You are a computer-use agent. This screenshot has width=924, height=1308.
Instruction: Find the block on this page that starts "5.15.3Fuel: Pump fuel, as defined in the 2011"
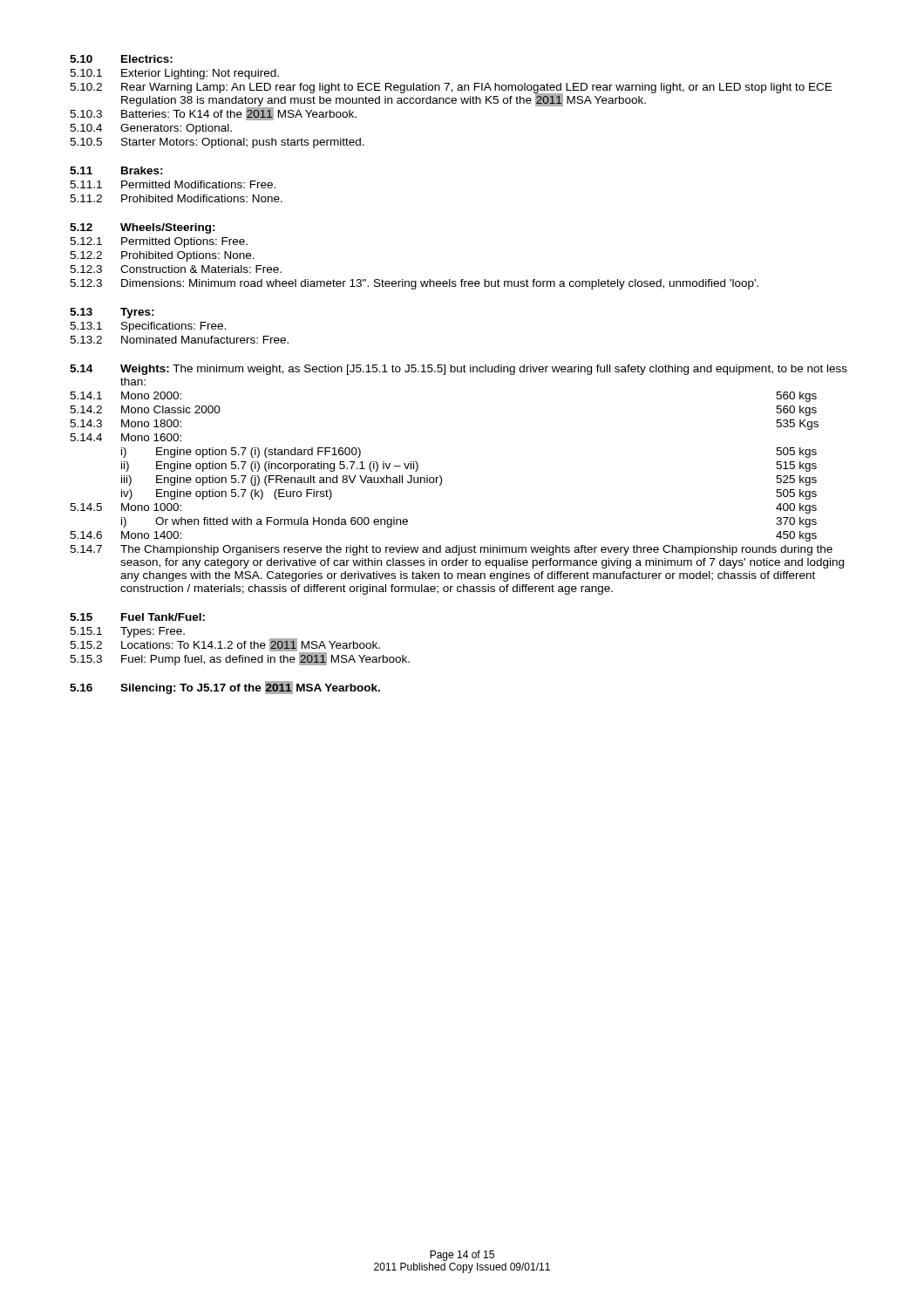coord(240,659)
